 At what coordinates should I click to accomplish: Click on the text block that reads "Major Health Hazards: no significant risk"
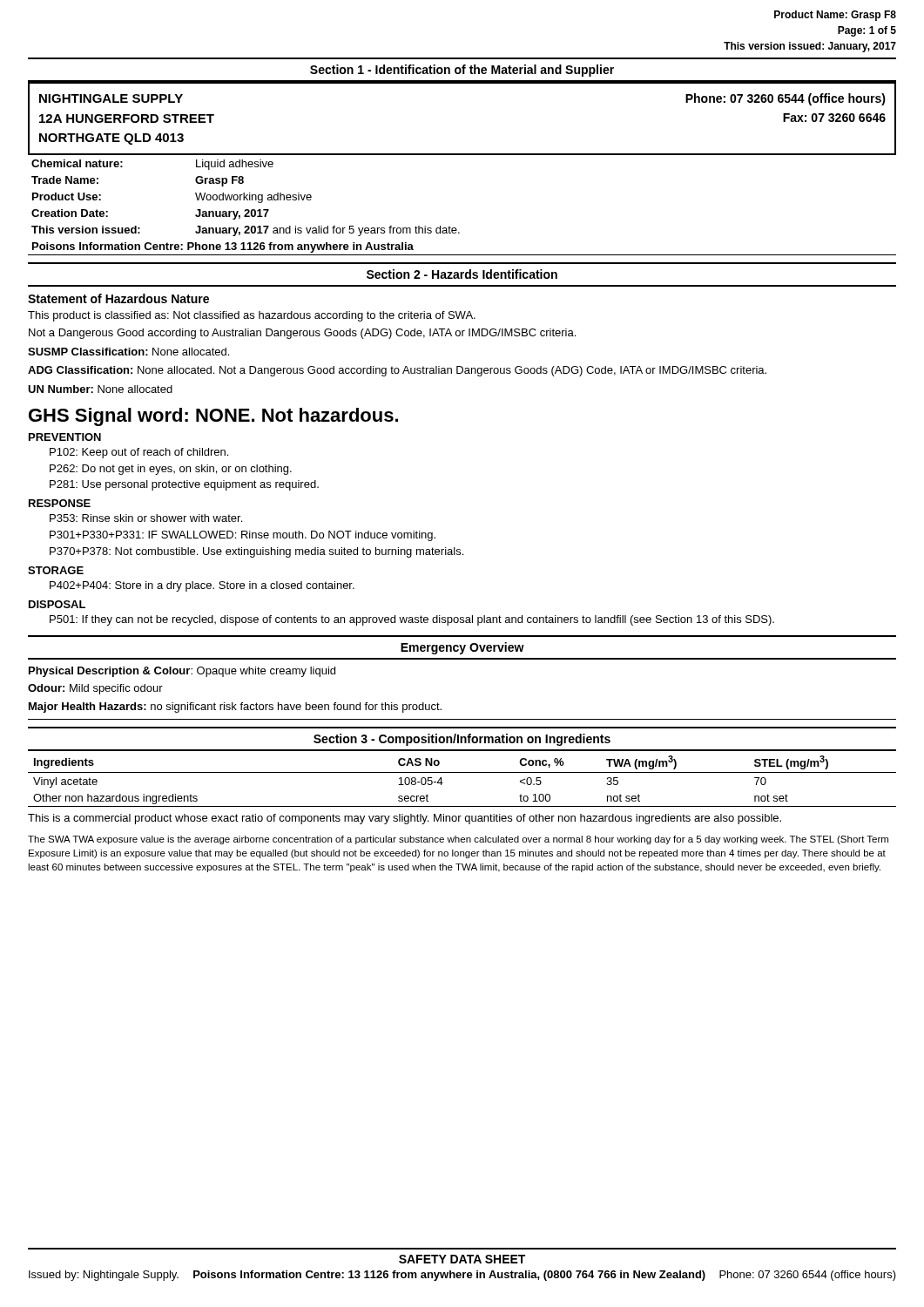coord(235,706)
